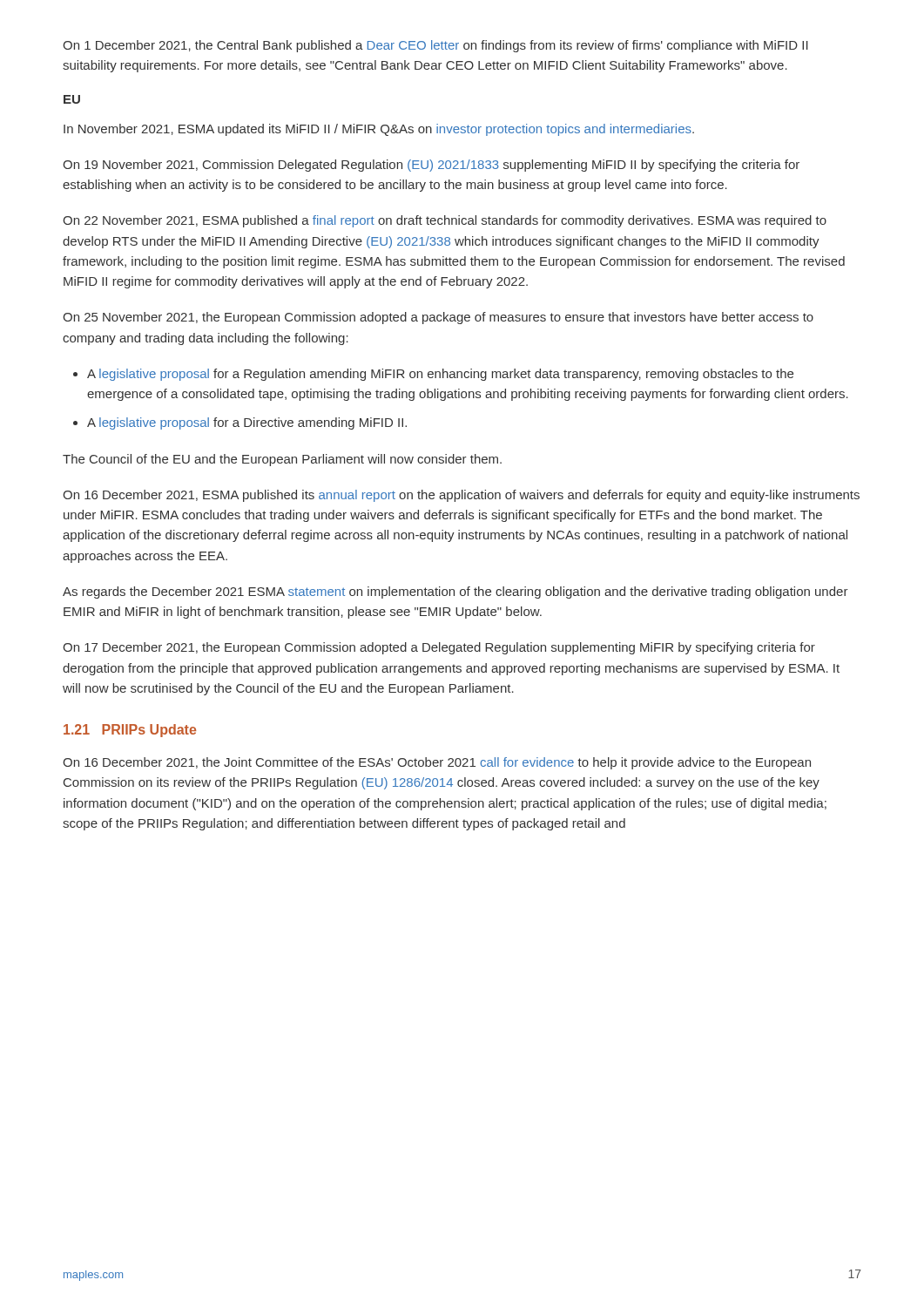924x1307 pixels.
Task: Find the list item with the text "A legislative proposal for a Regulation amending"
Action: pos(468,383)
